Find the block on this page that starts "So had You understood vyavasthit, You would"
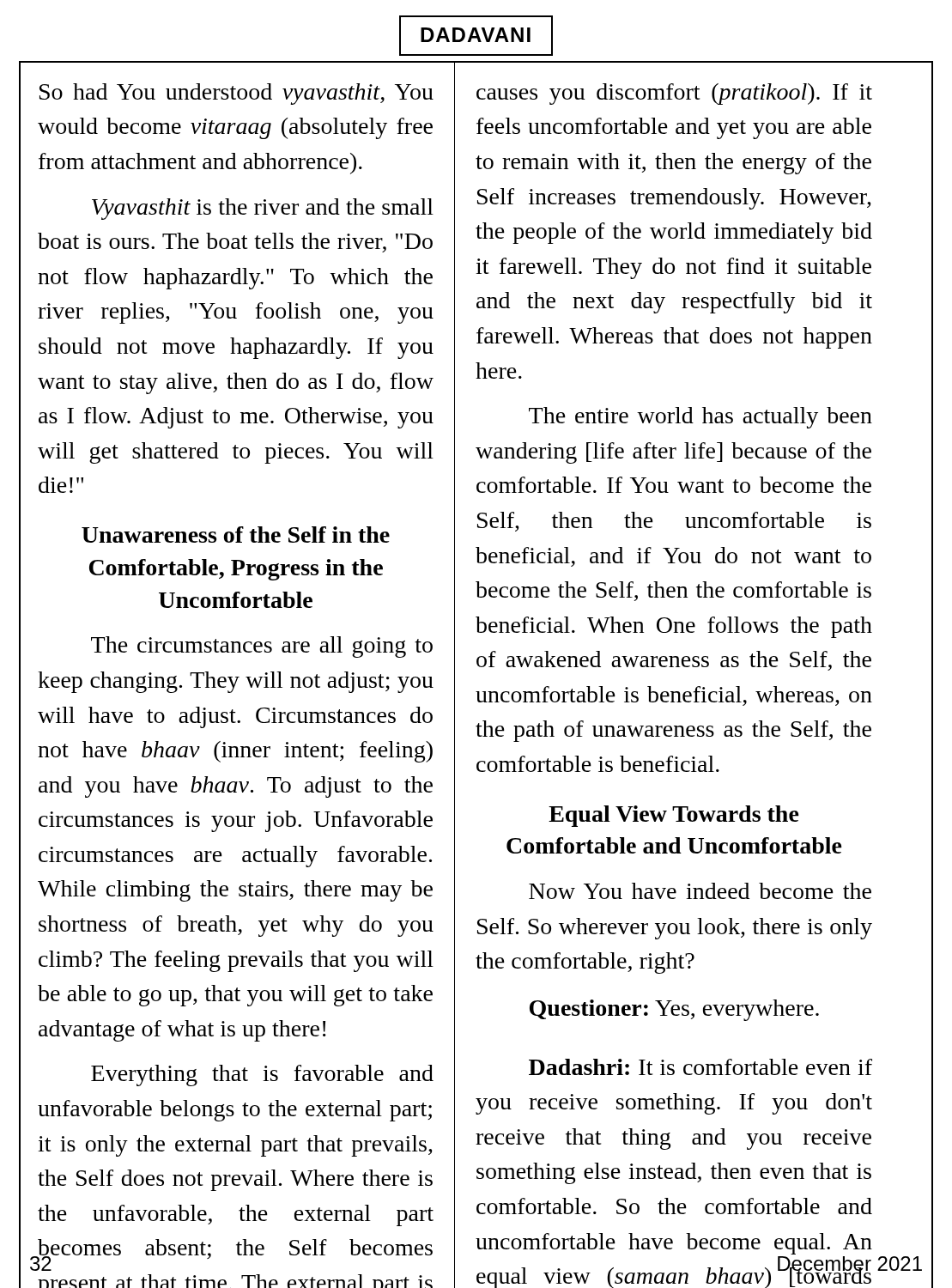Viewport: 952px width, 1288px height. point(236,289)
